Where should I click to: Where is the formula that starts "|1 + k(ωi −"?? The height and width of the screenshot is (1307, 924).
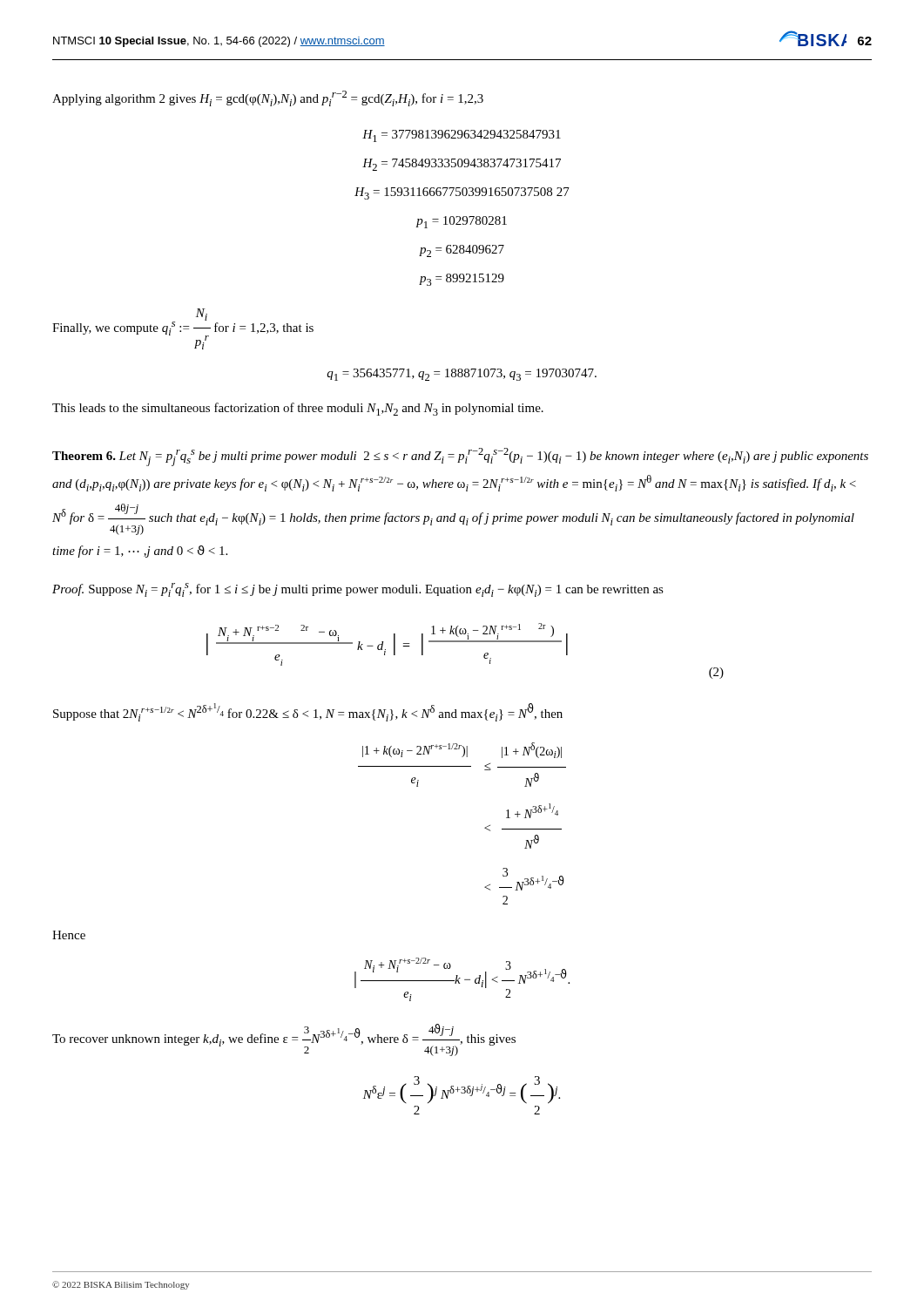click(462, 750)
